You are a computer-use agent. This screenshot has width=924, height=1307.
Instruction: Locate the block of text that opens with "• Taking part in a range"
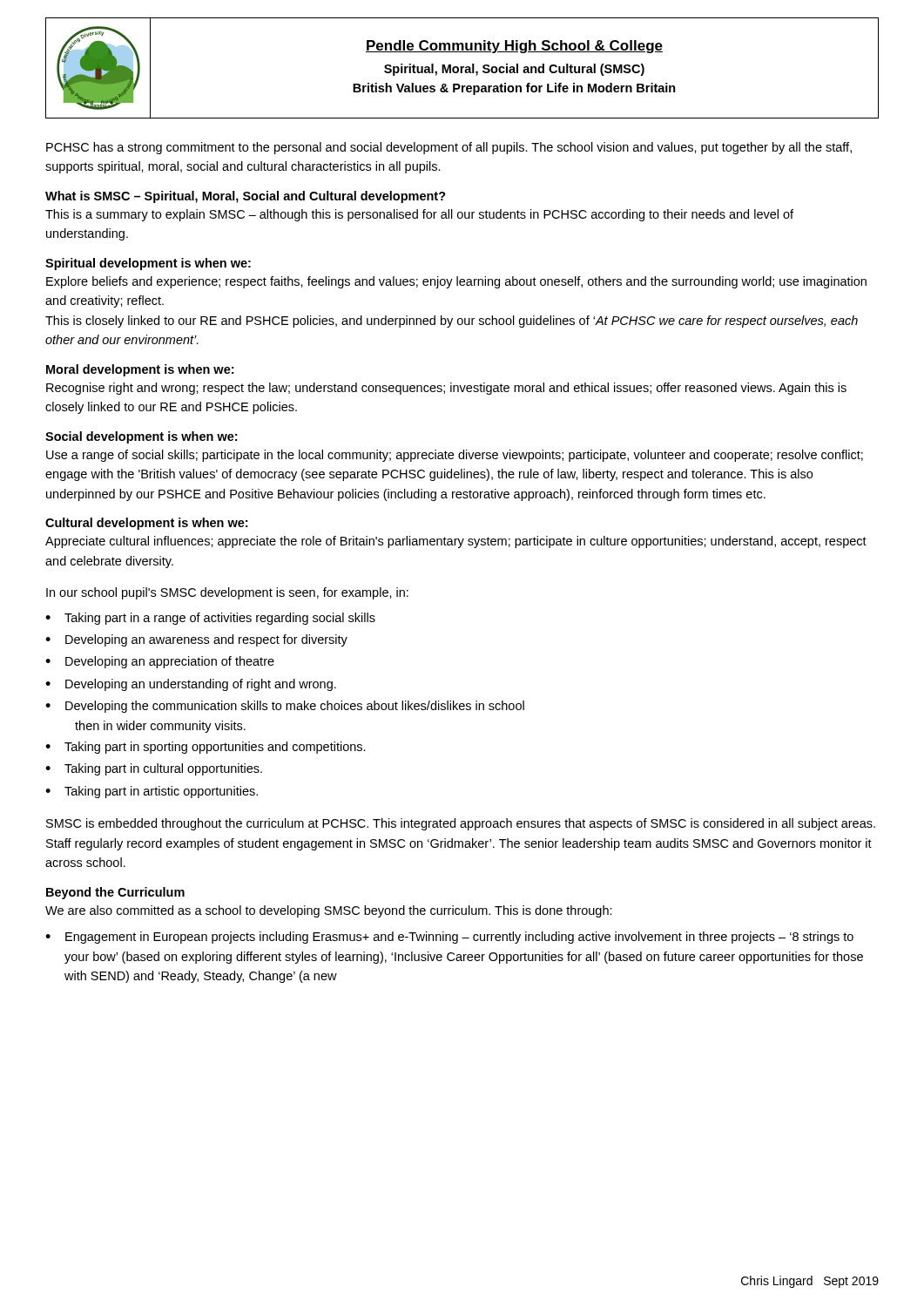point(210,619)
